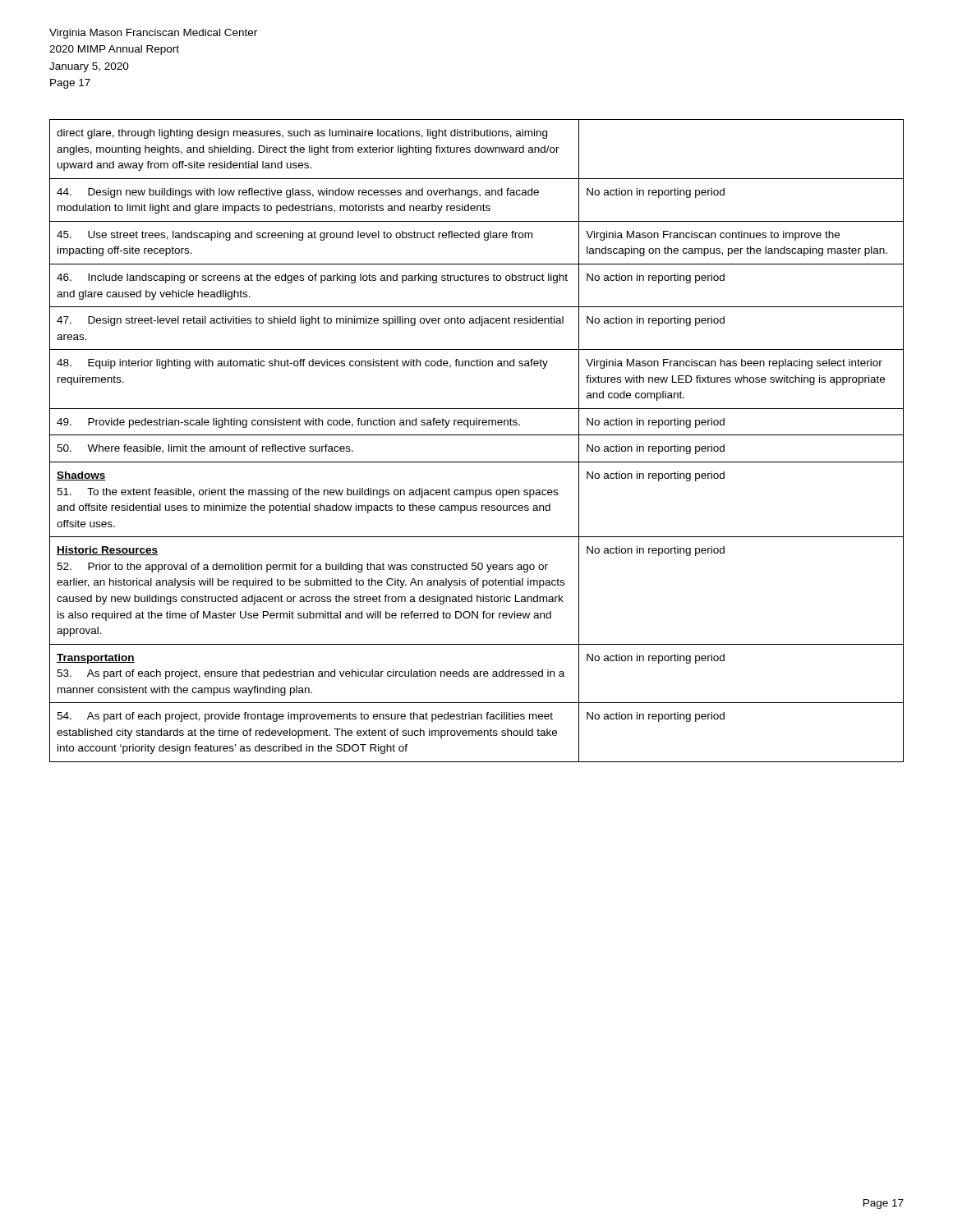
Task: Click on the table containing "Virginia Mason Franciscan has"
Action: pos(476,441)
